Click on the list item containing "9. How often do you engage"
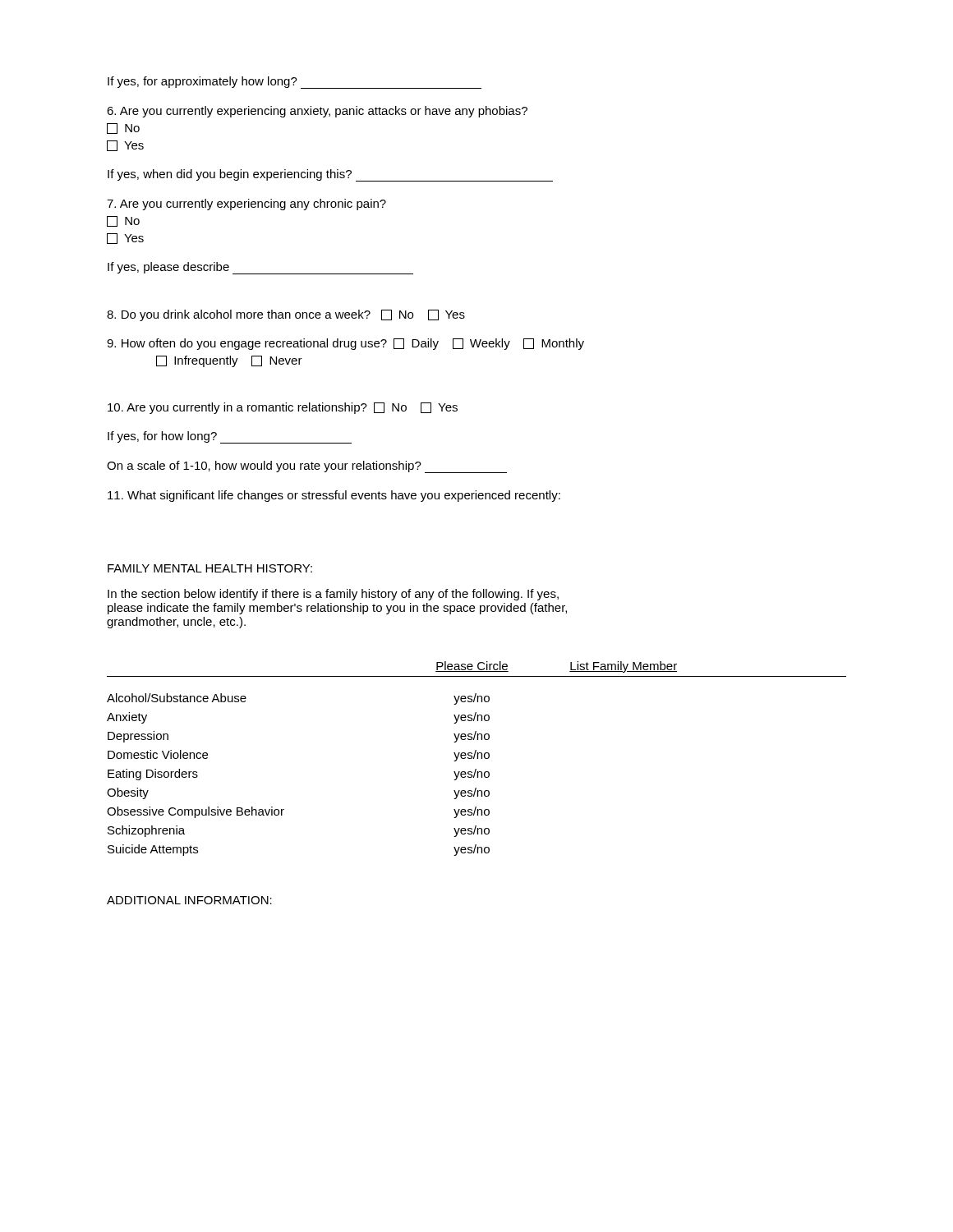This screenshot has height=1232, width=953. tap(476, 352)
